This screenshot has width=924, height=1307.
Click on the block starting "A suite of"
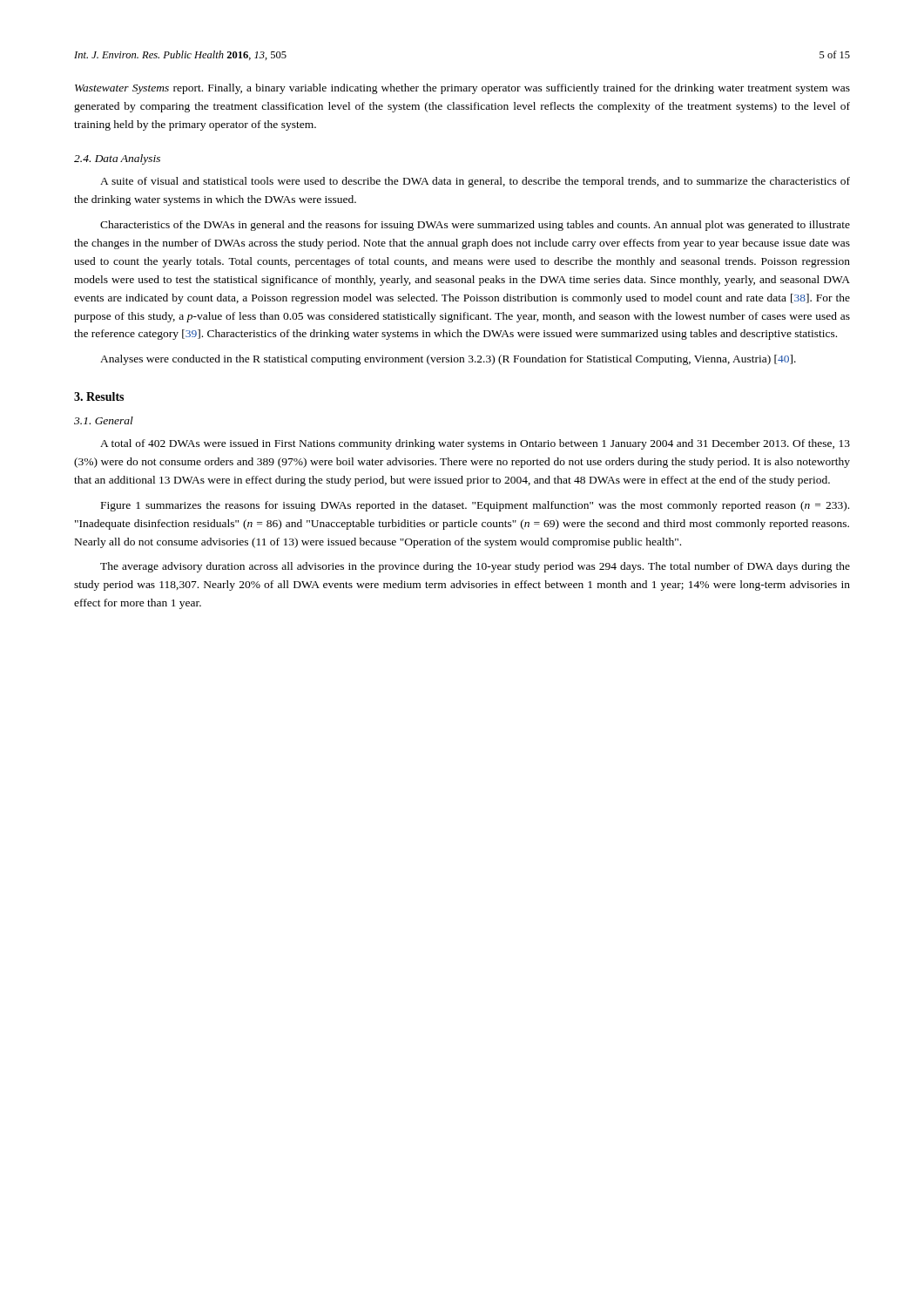click(462, 191)
